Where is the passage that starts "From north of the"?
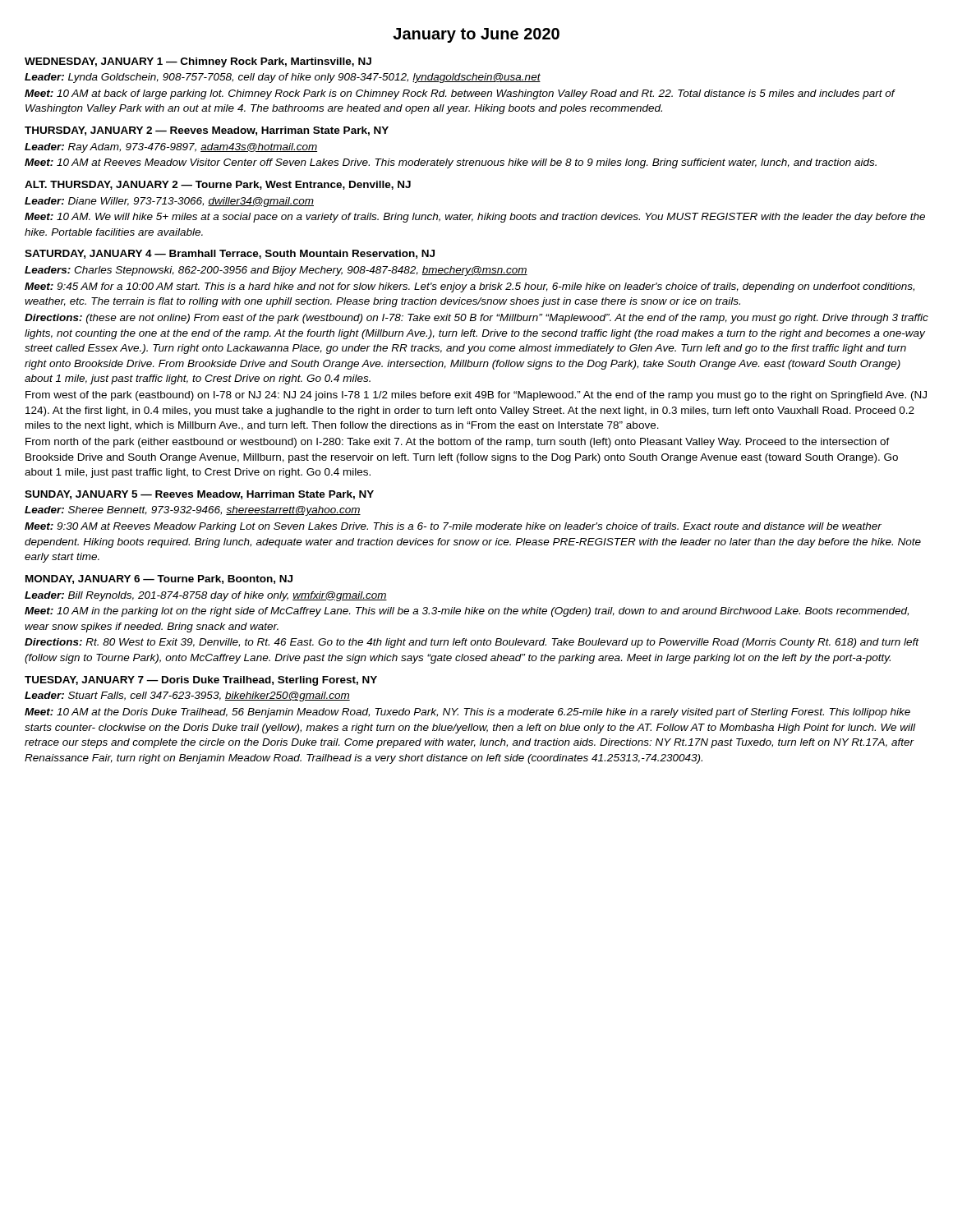This screenshot has width=953, height=1232. point(476,457)
